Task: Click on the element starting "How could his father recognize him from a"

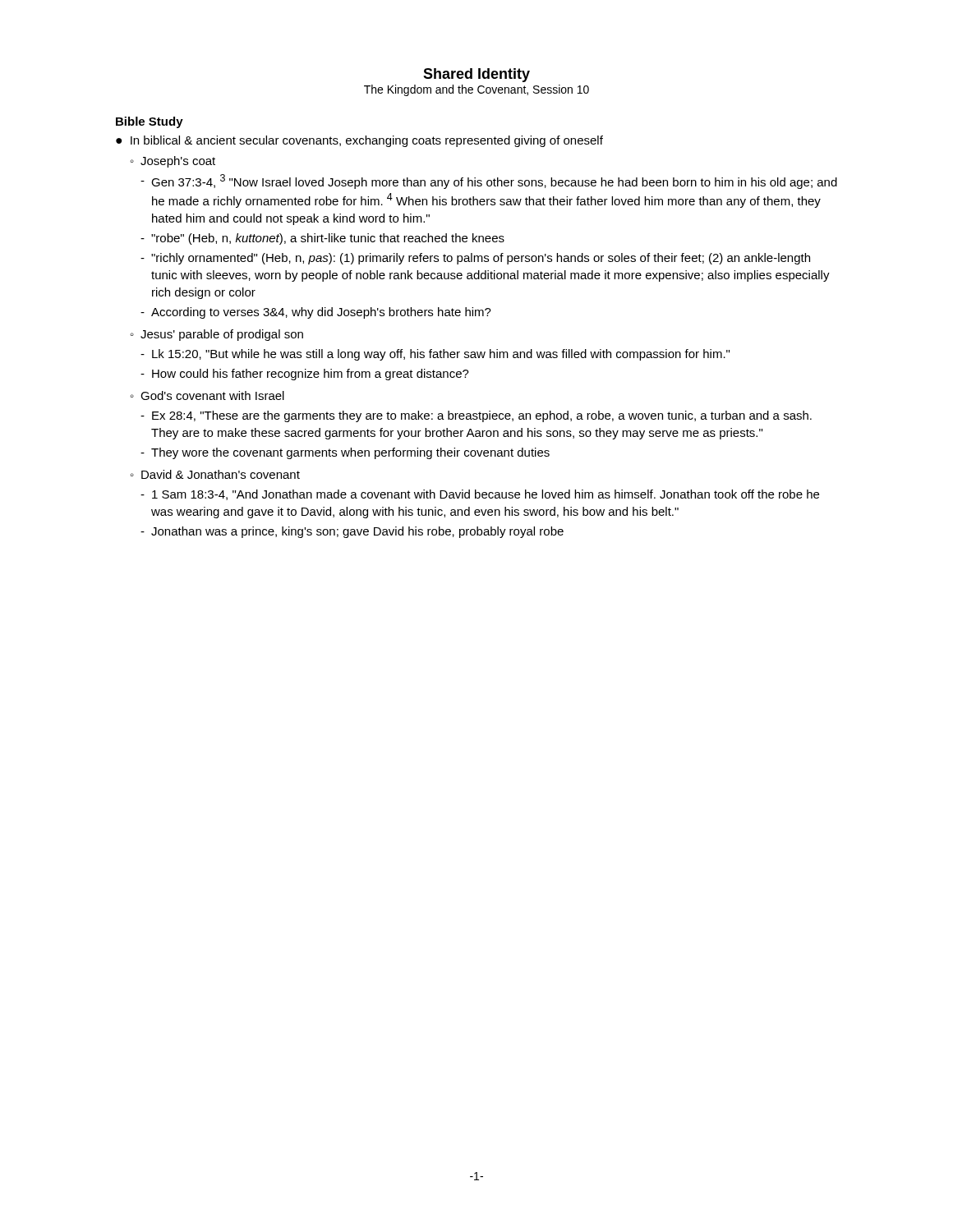Action: pyautogui.click(x=310, y=373)
